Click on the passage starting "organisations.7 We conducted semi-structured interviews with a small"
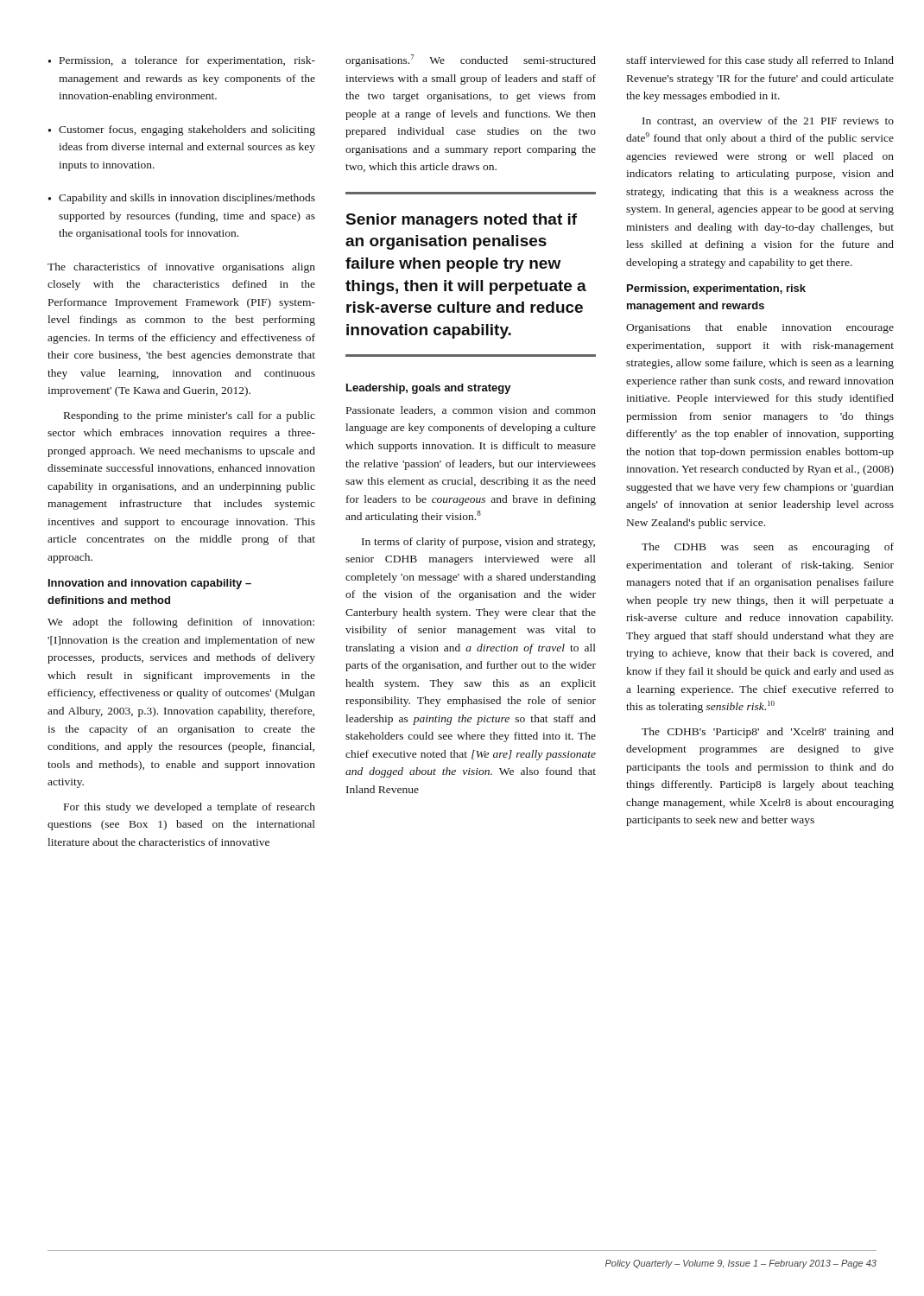This screenshot has width=924, height=1296. click(471, 114)
